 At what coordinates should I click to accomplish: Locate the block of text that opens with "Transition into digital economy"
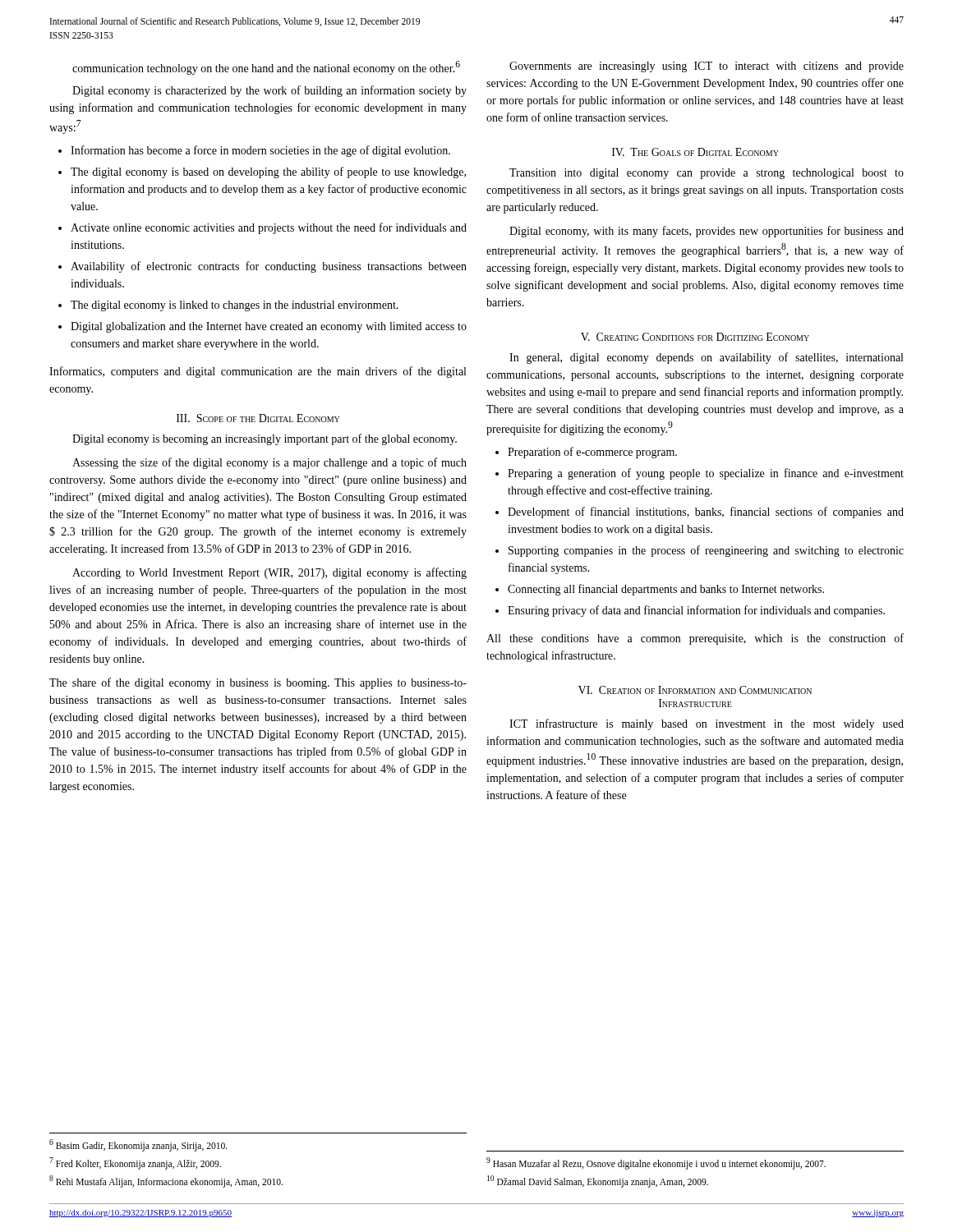[695, 190]
